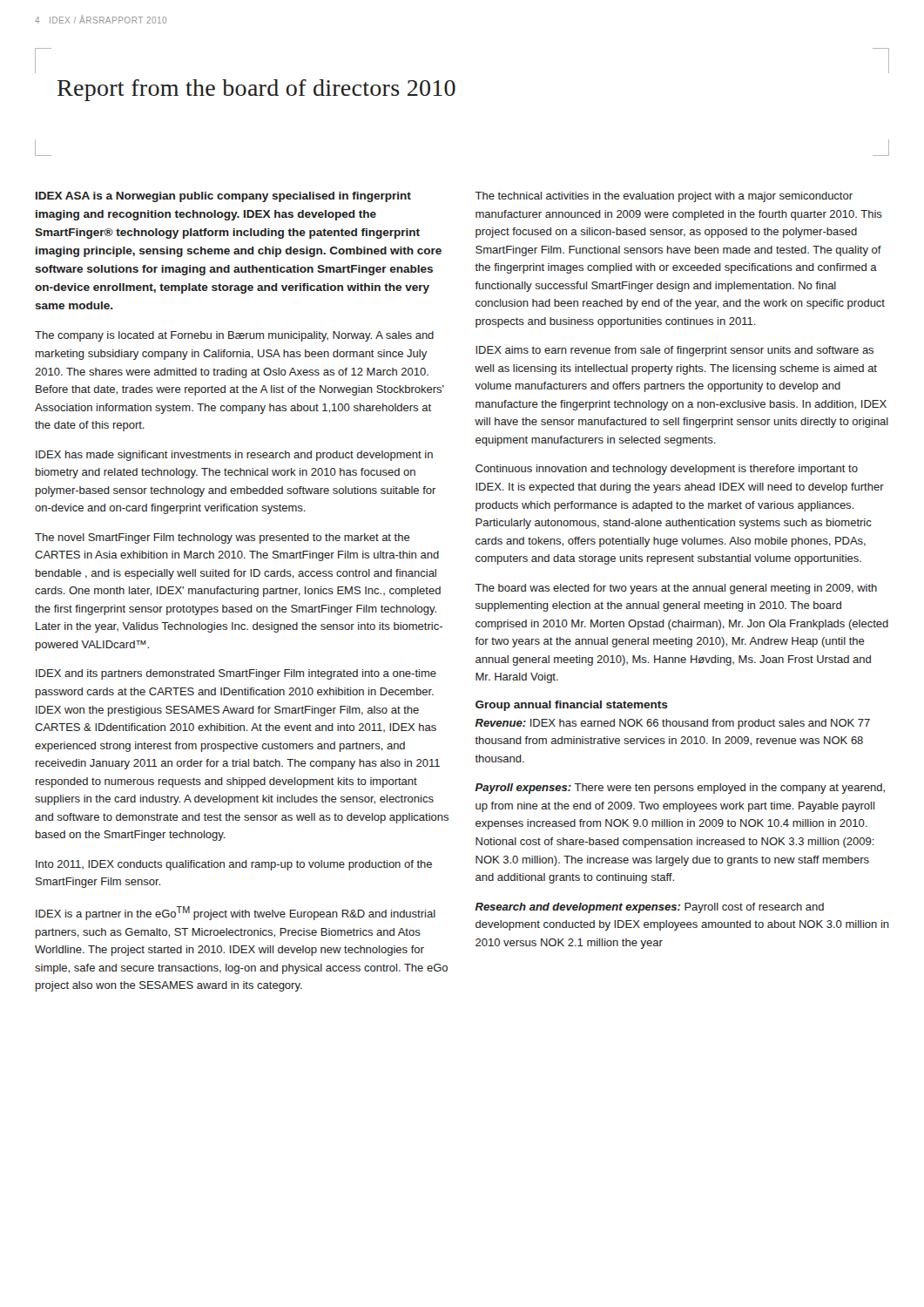Click the passage that begins "Continuous innovation and technology development"
924x1307 pixels.
[x=679, y=513]
